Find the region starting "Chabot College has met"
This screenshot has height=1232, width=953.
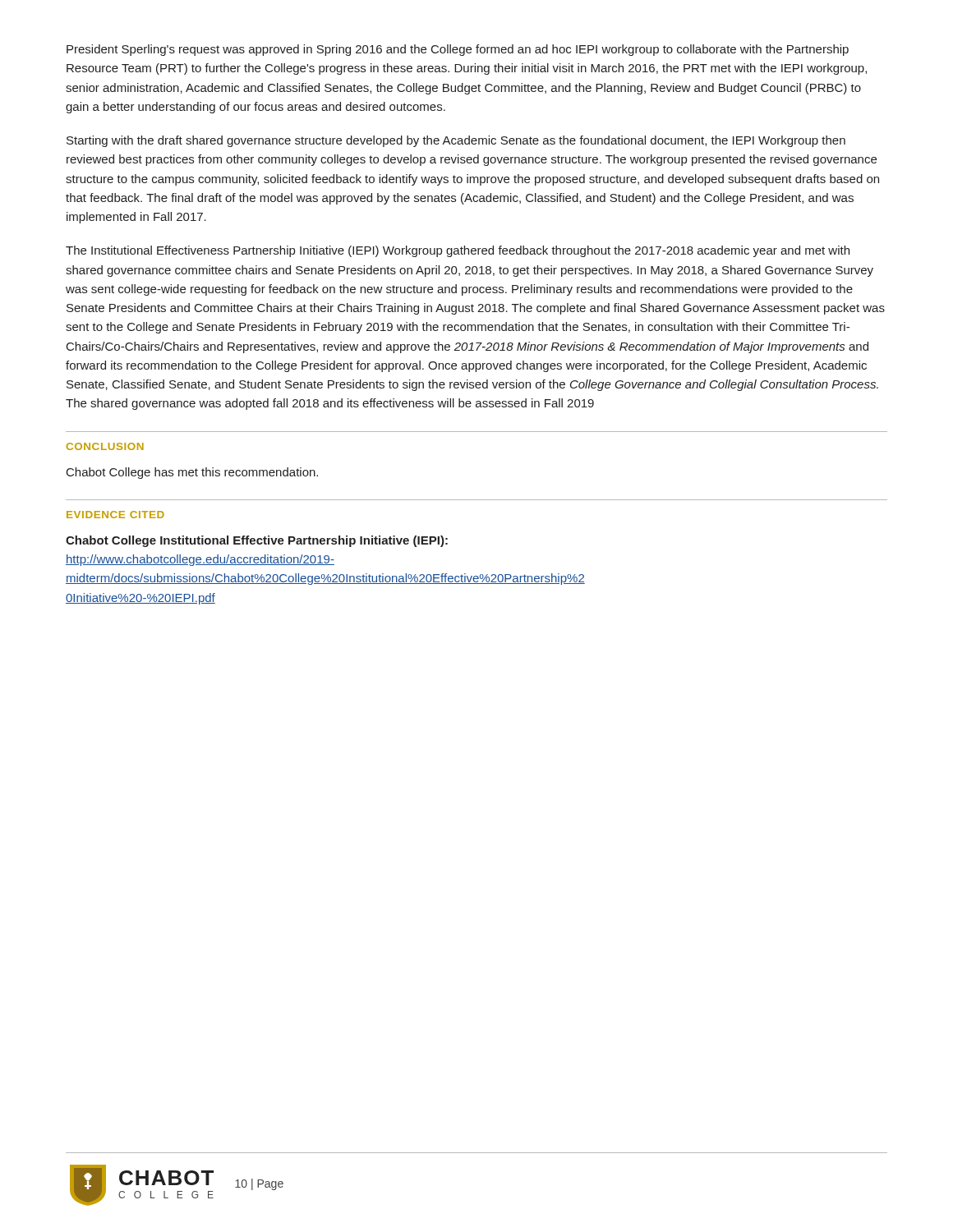[x=192, y=471]
